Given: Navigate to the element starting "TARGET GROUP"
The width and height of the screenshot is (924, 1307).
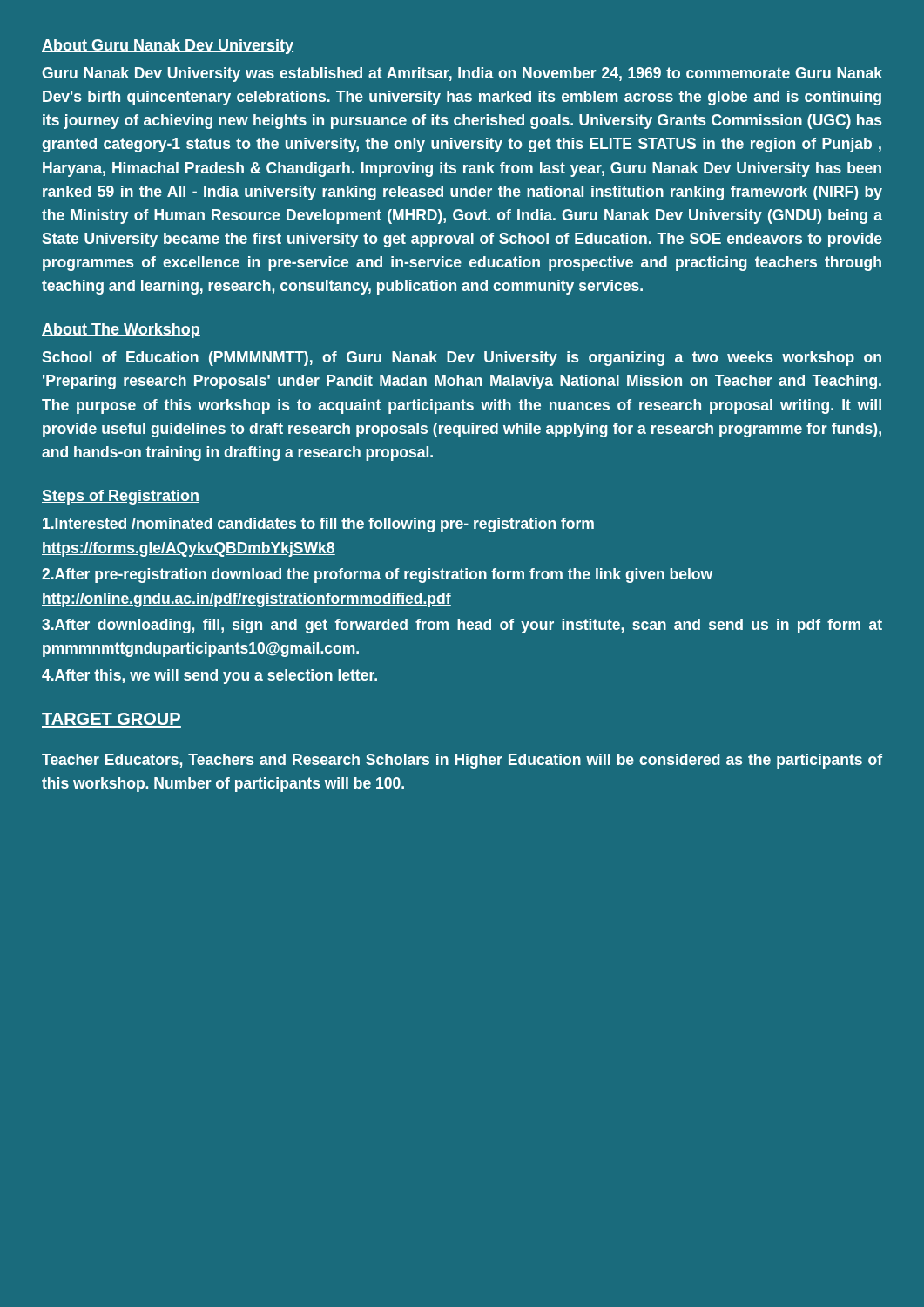Looking at the screenshot, I should [111, 718].
